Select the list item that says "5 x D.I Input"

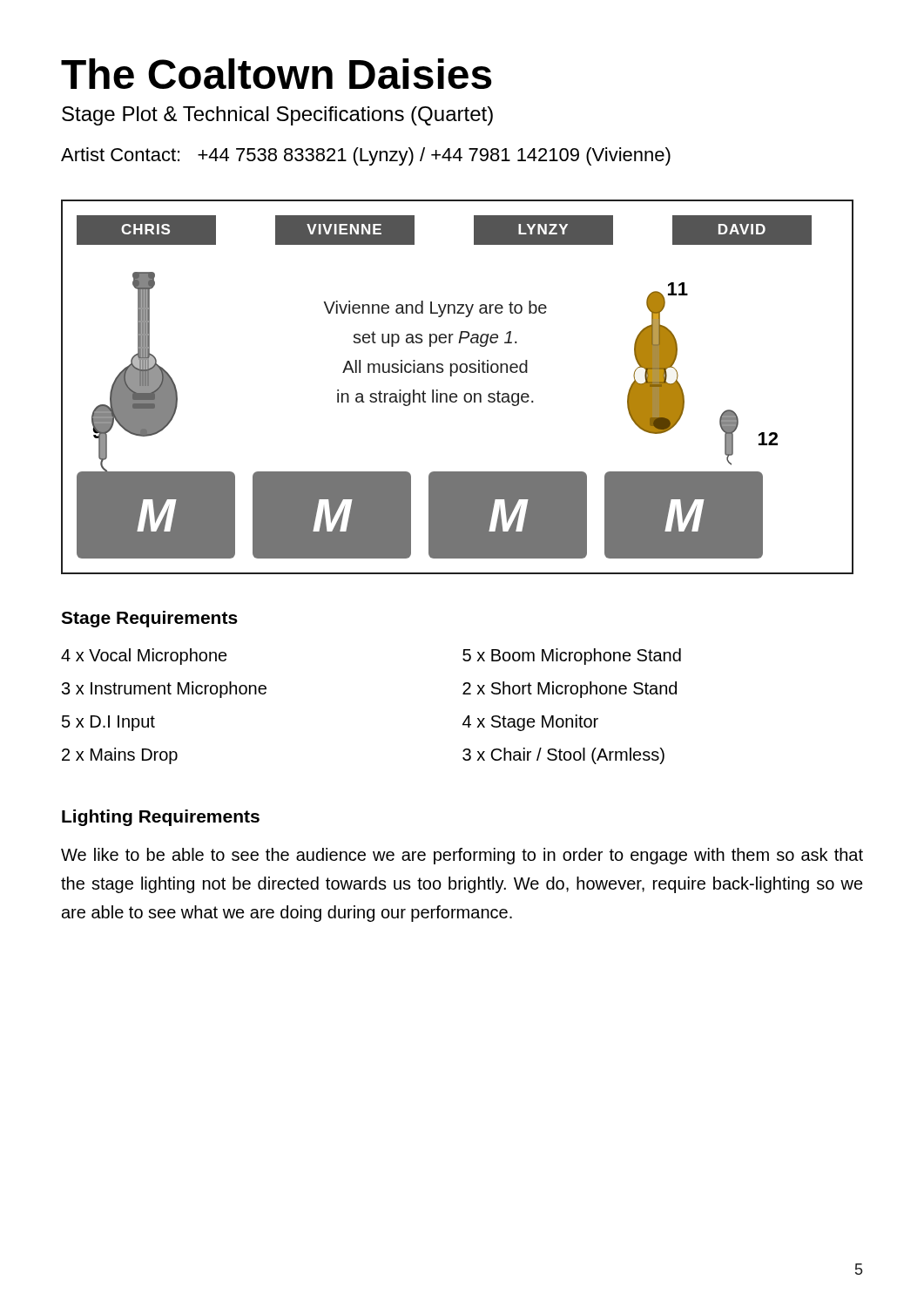(108, 721)
